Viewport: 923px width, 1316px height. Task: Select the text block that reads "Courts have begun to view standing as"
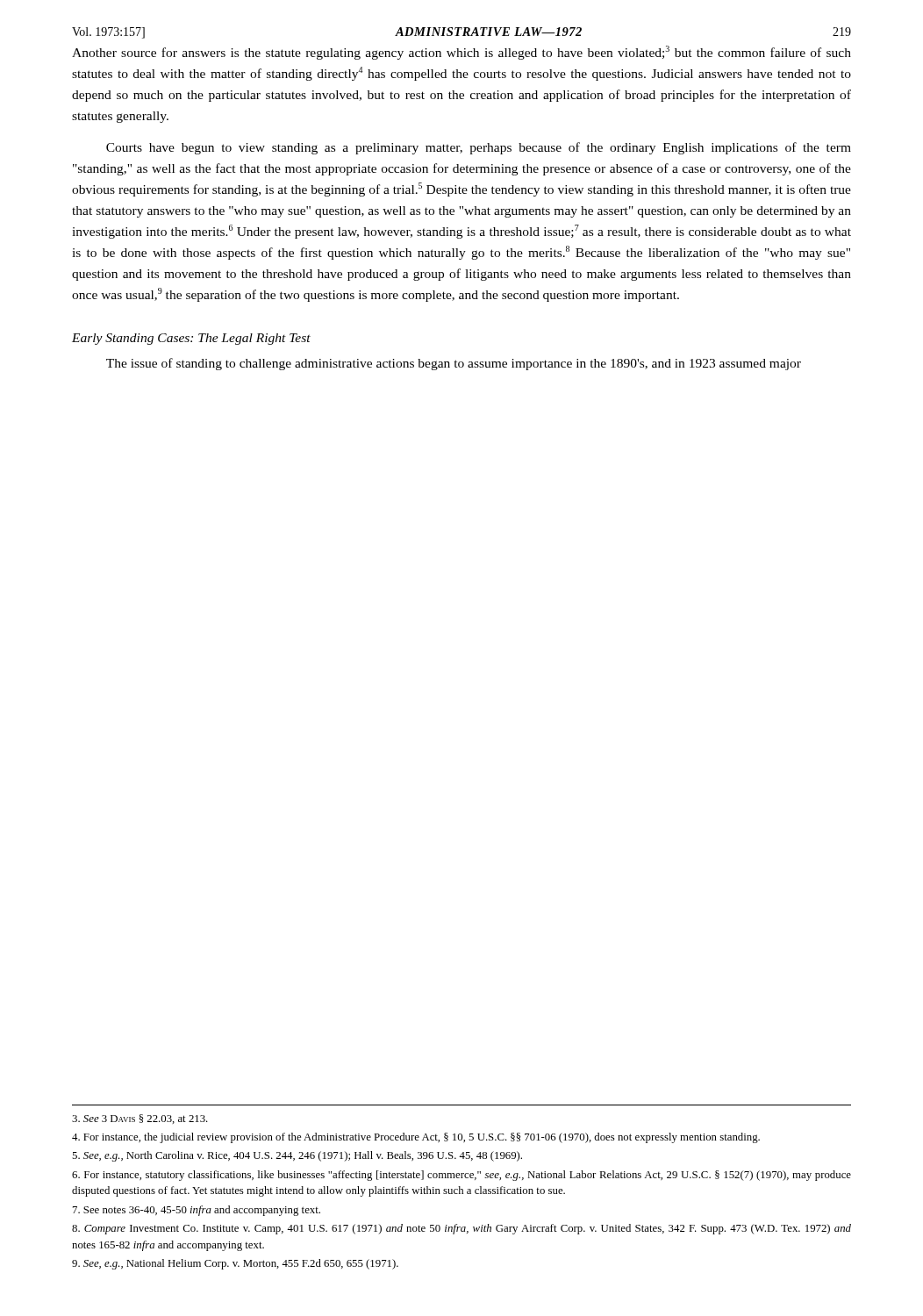coord(462,221)
